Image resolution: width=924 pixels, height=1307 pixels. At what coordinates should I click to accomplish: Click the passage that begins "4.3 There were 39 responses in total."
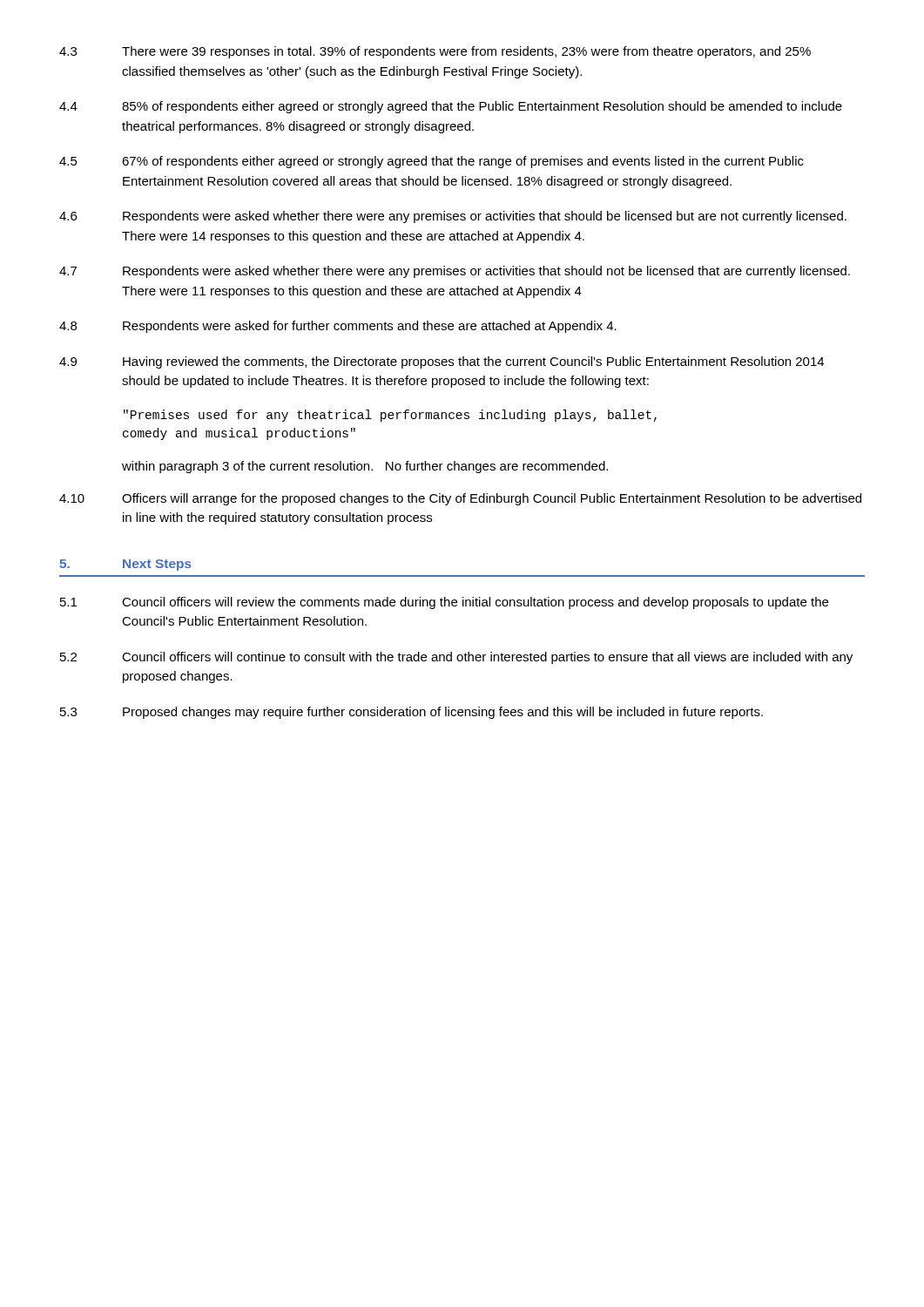pos(462,61)
